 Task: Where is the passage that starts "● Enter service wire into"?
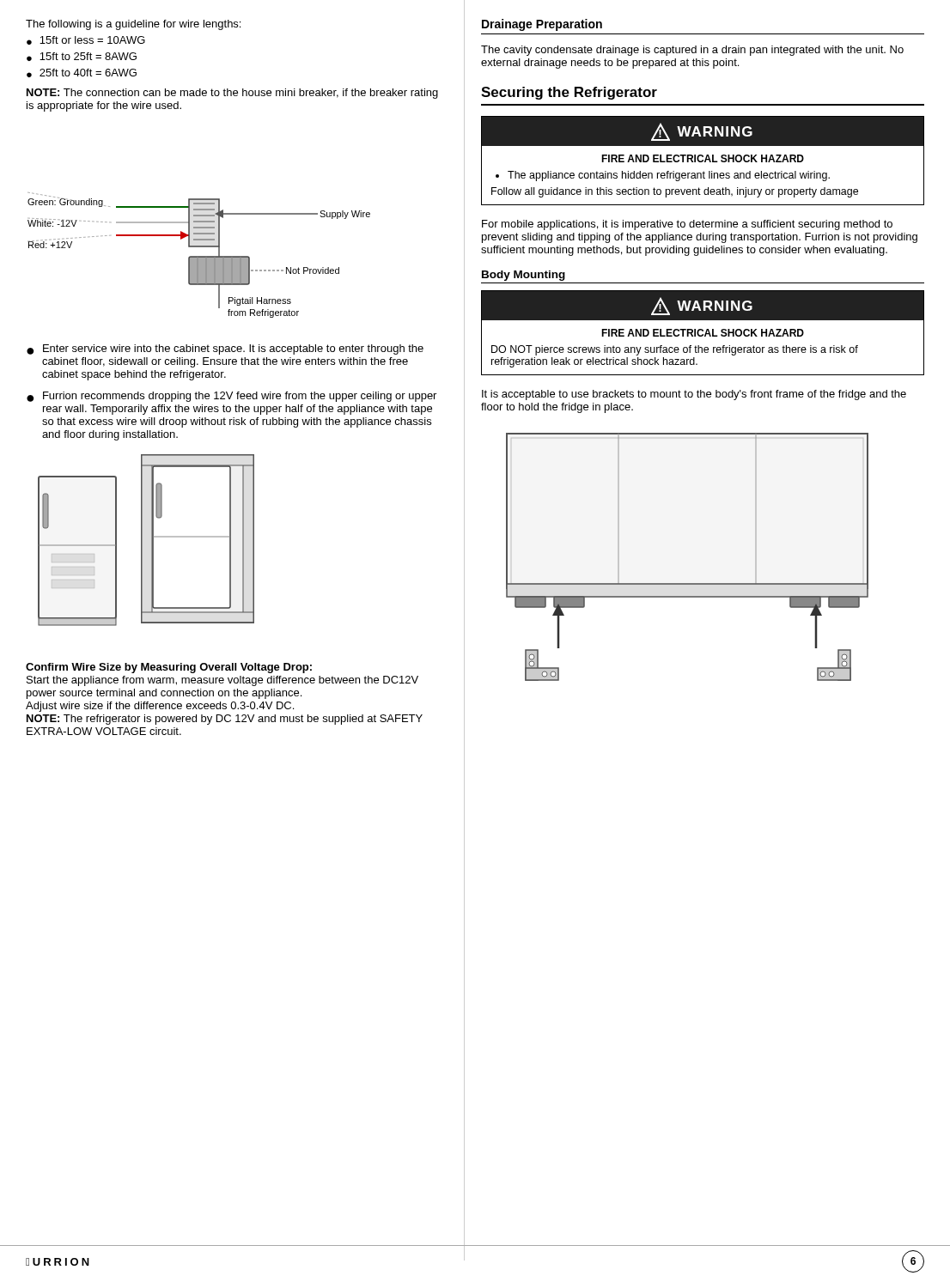coord(236,361)
